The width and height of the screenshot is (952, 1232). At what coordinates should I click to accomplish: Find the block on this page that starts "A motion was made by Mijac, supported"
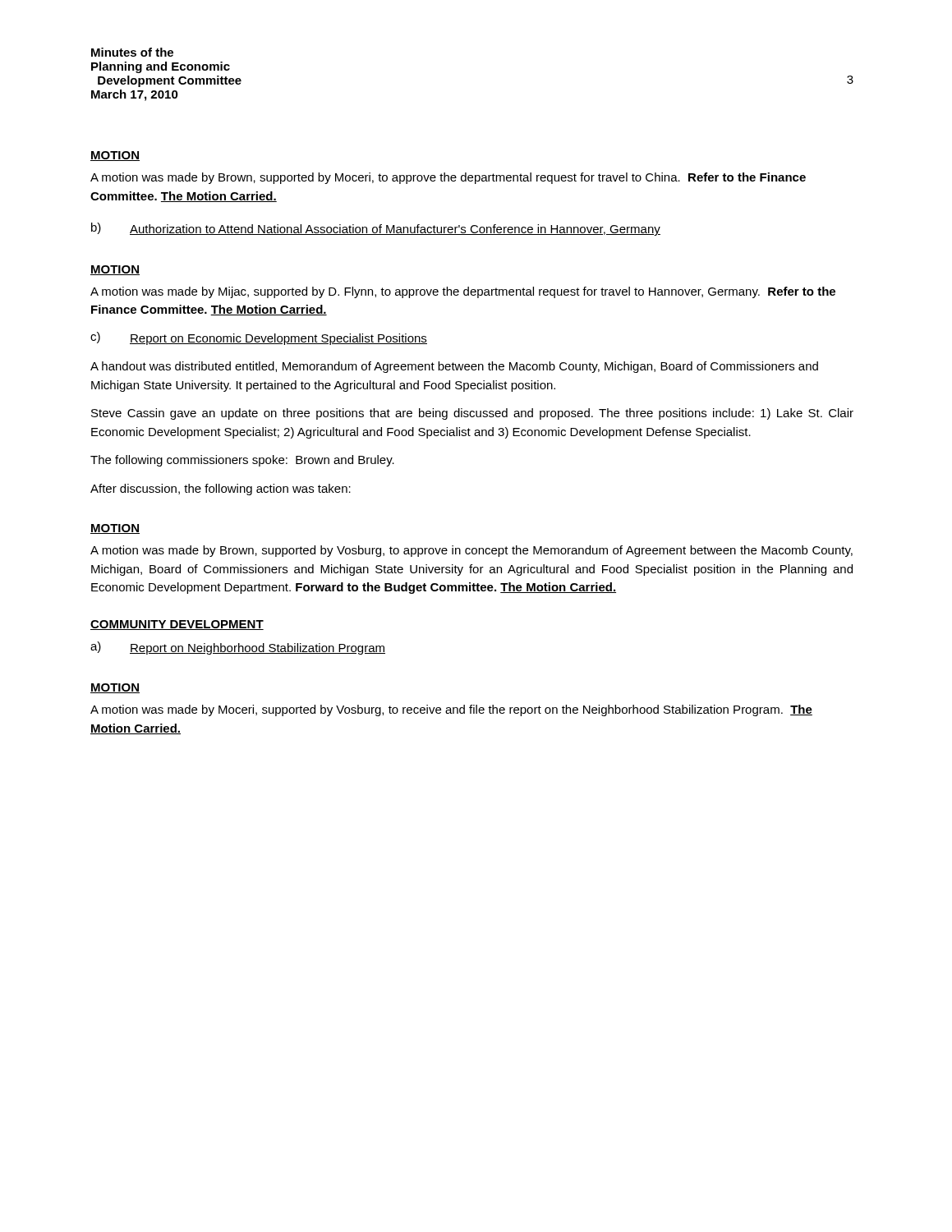point(463,300)
